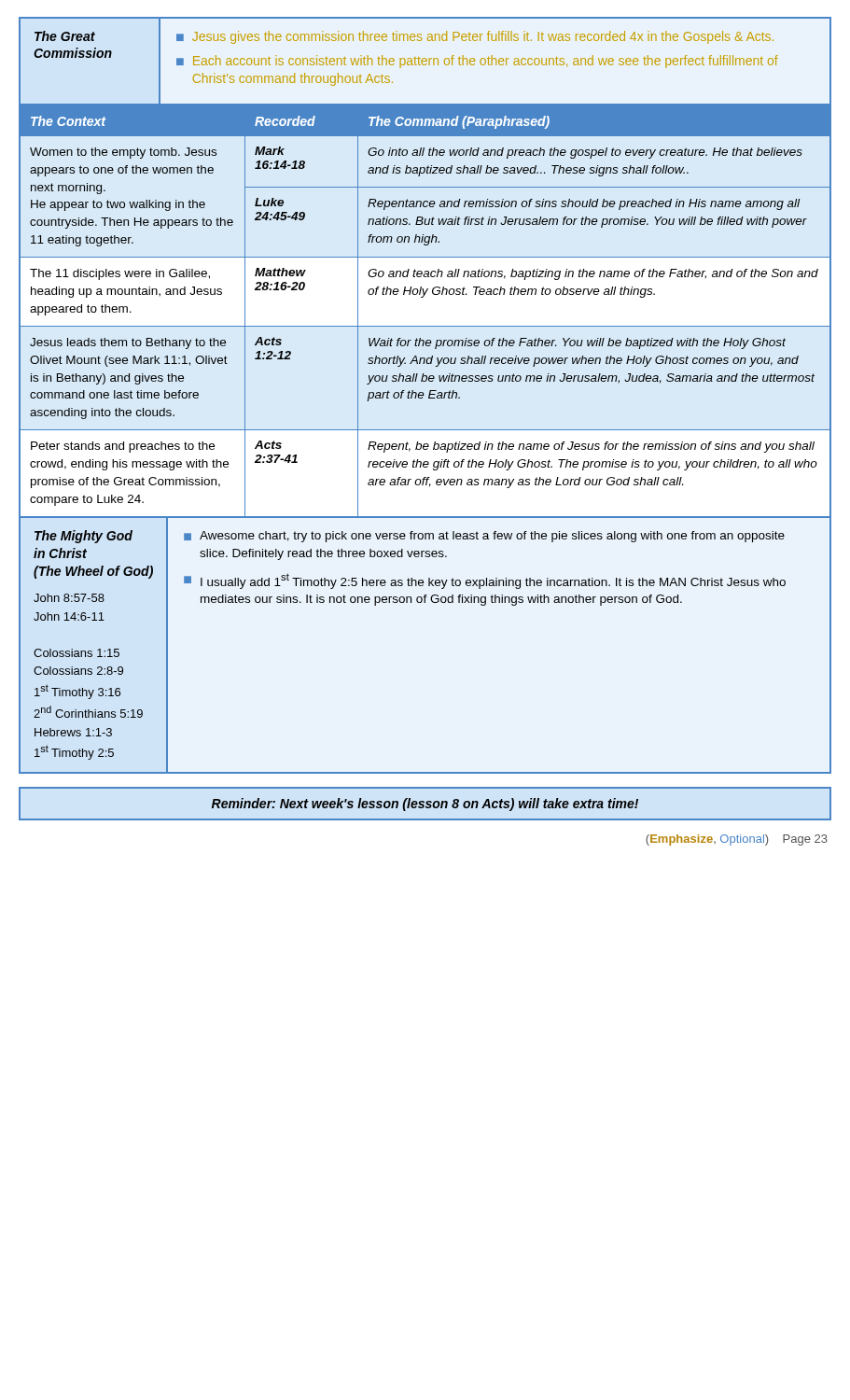Image resolution: width=850 pixels, height=1400 pixels.
Task: Select the text block containing "Reminder: Next week's lesson"
Action: click(x=425, y=804)
